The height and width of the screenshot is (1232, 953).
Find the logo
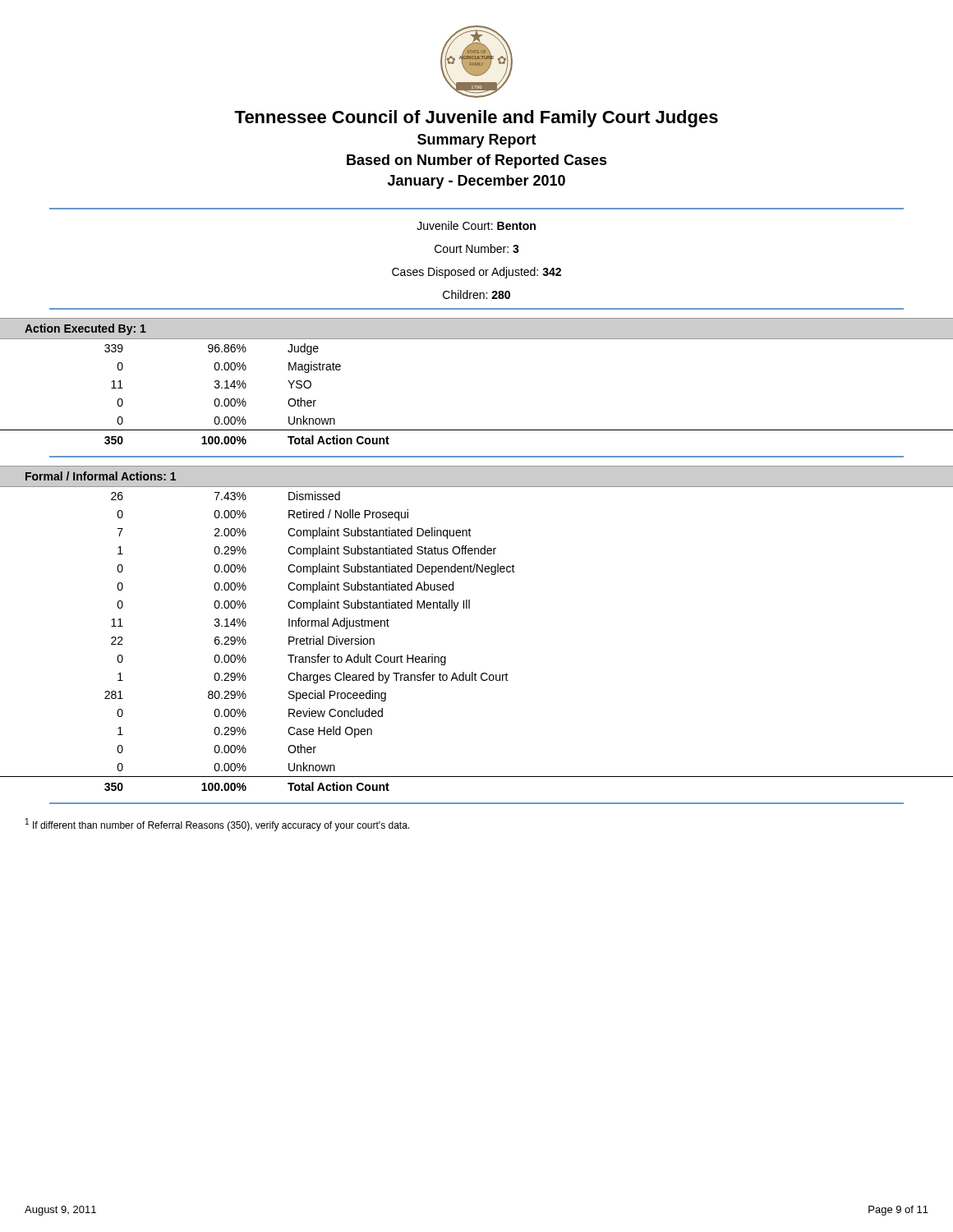(x=476, y=62)
